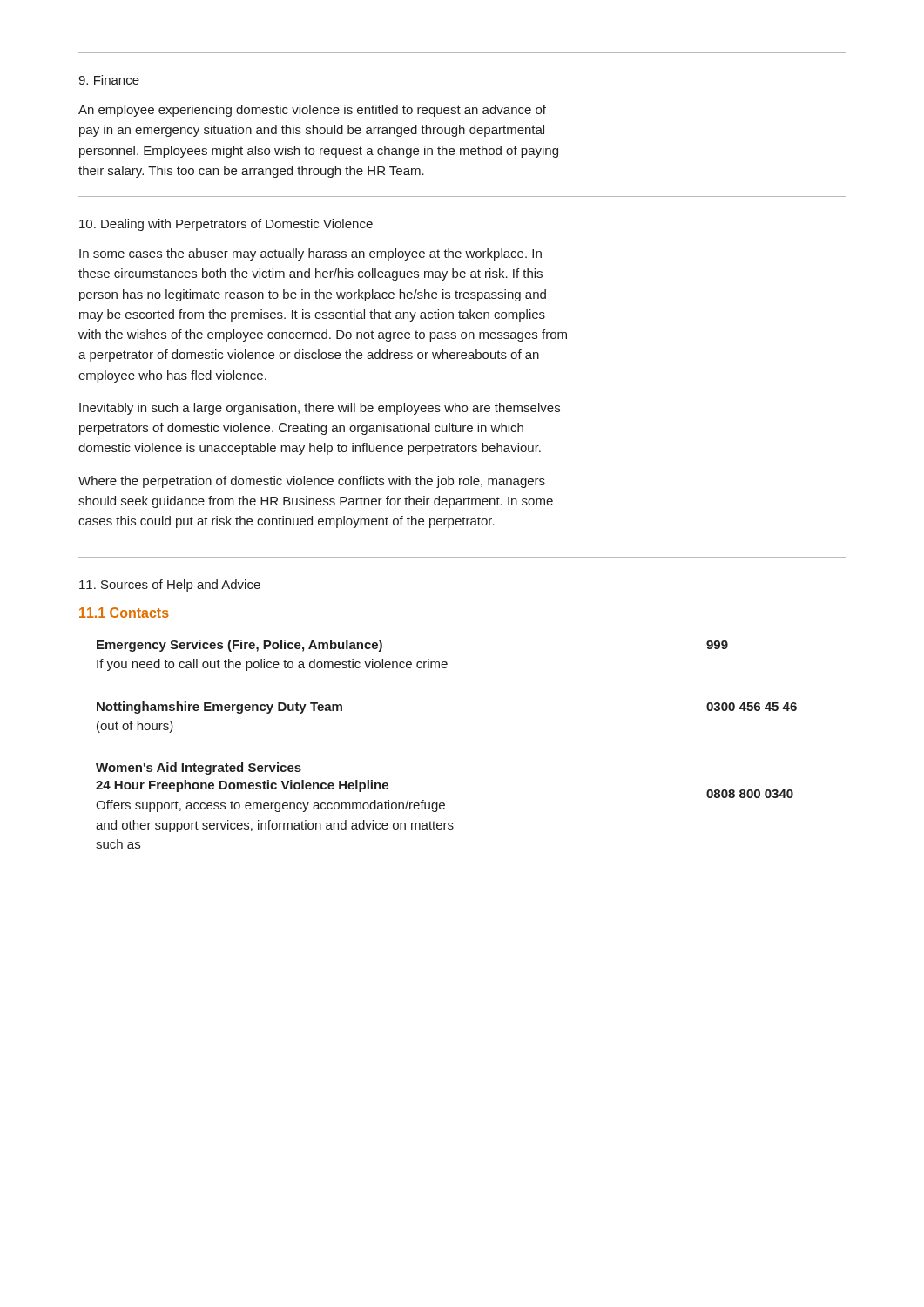Locate the block of text that opens with "Inevitably in such a large organisation, there will"
924x1307 pixels.
pyautogui.click(x=319, y=427)
